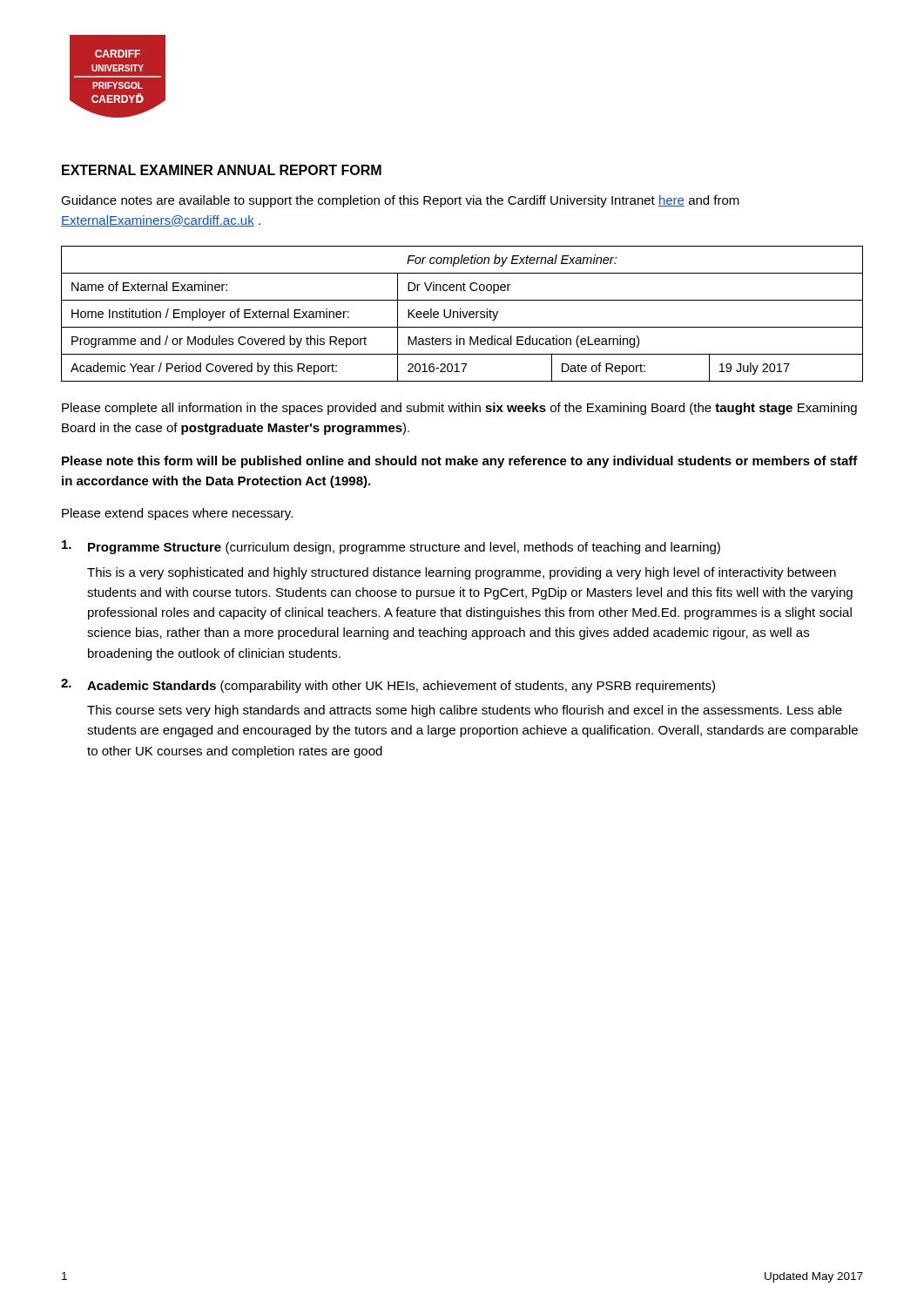Click a logo
Screen dimensions: 1307x924
coord(462,84)
